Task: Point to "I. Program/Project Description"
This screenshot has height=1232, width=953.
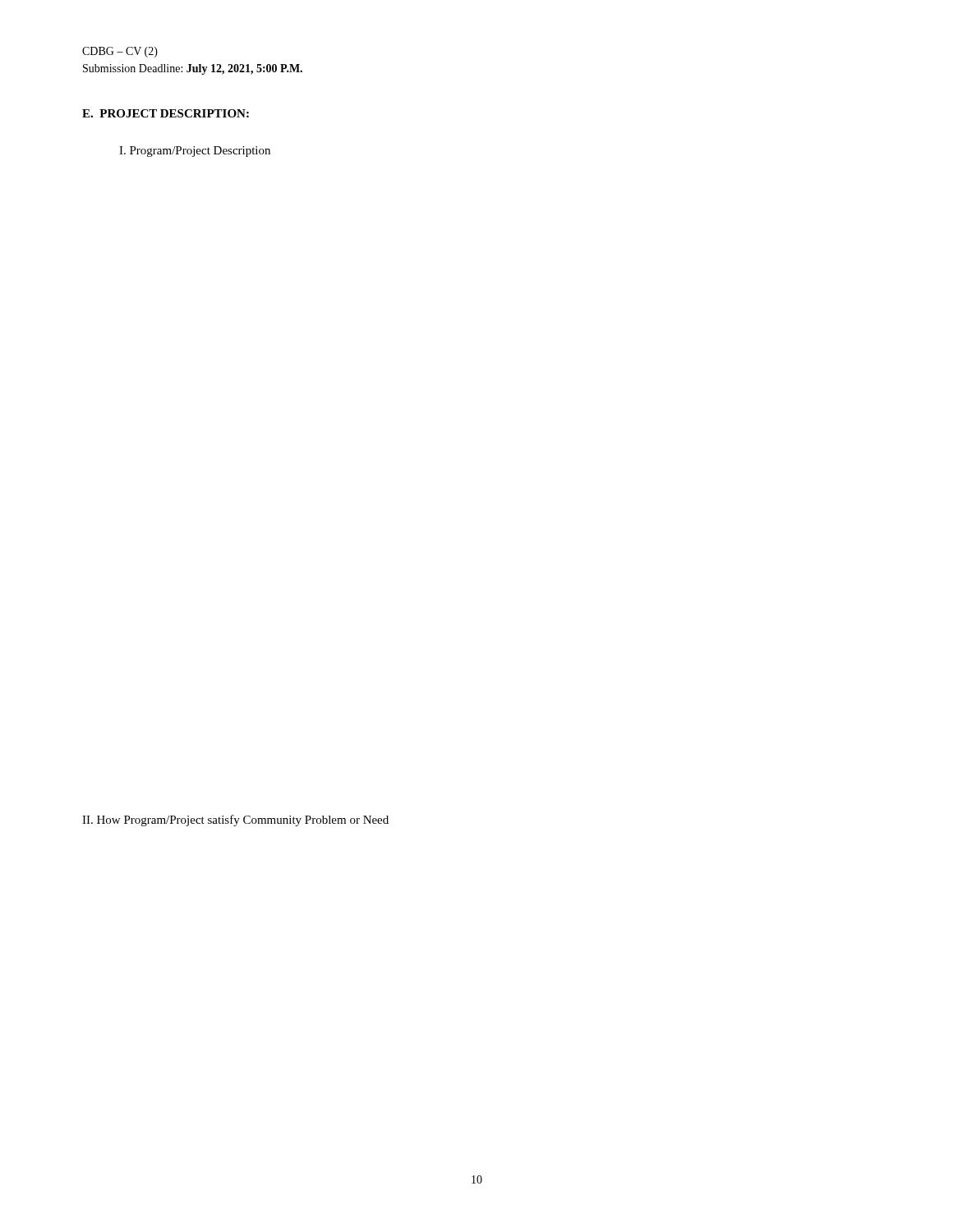Action: pos(195,150)
